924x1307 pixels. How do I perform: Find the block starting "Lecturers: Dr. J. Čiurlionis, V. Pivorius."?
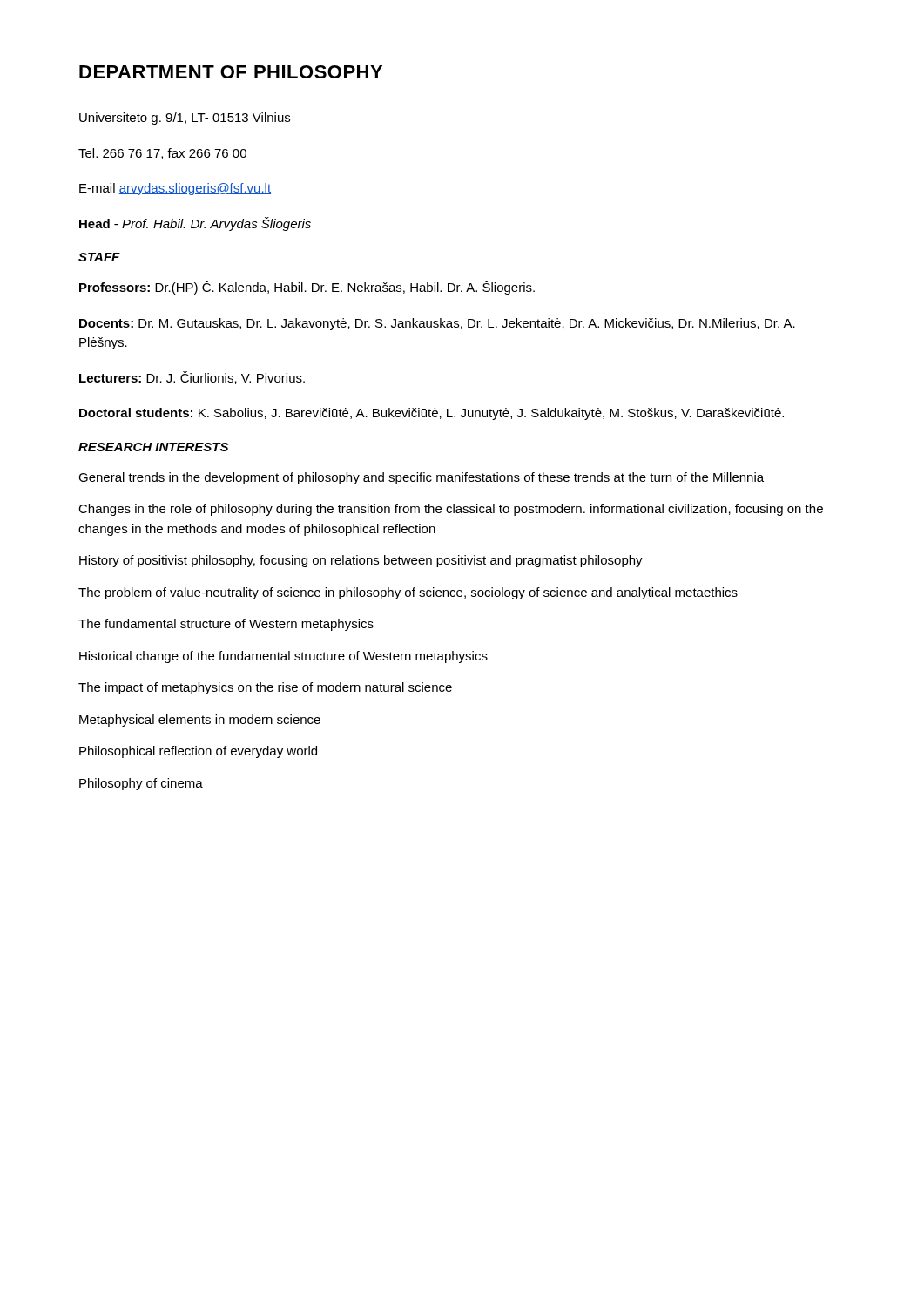pyautogui.click(x=192, y=377)
